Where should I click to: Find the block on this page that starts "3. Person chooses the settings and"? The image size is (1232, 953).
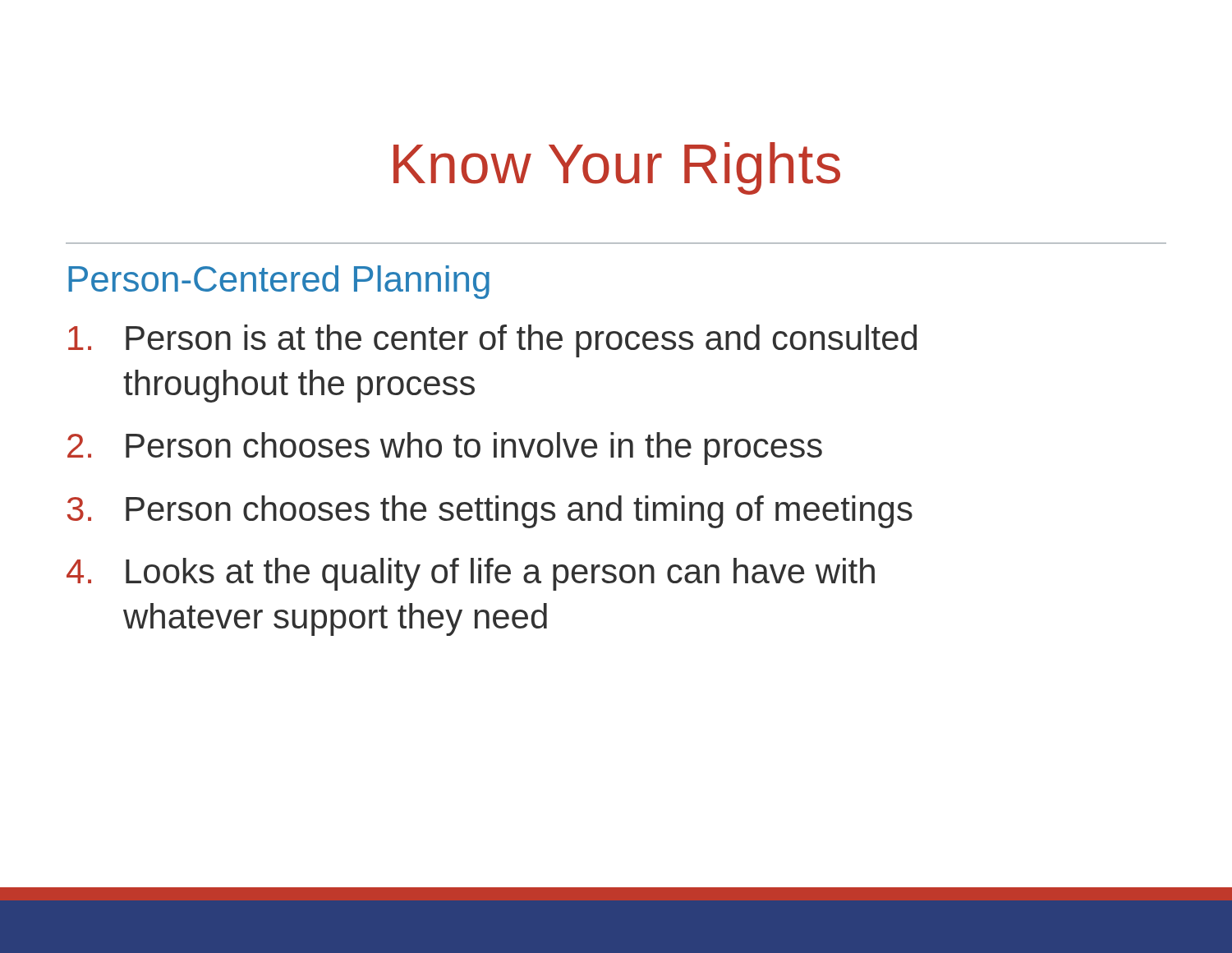(489, 509)
